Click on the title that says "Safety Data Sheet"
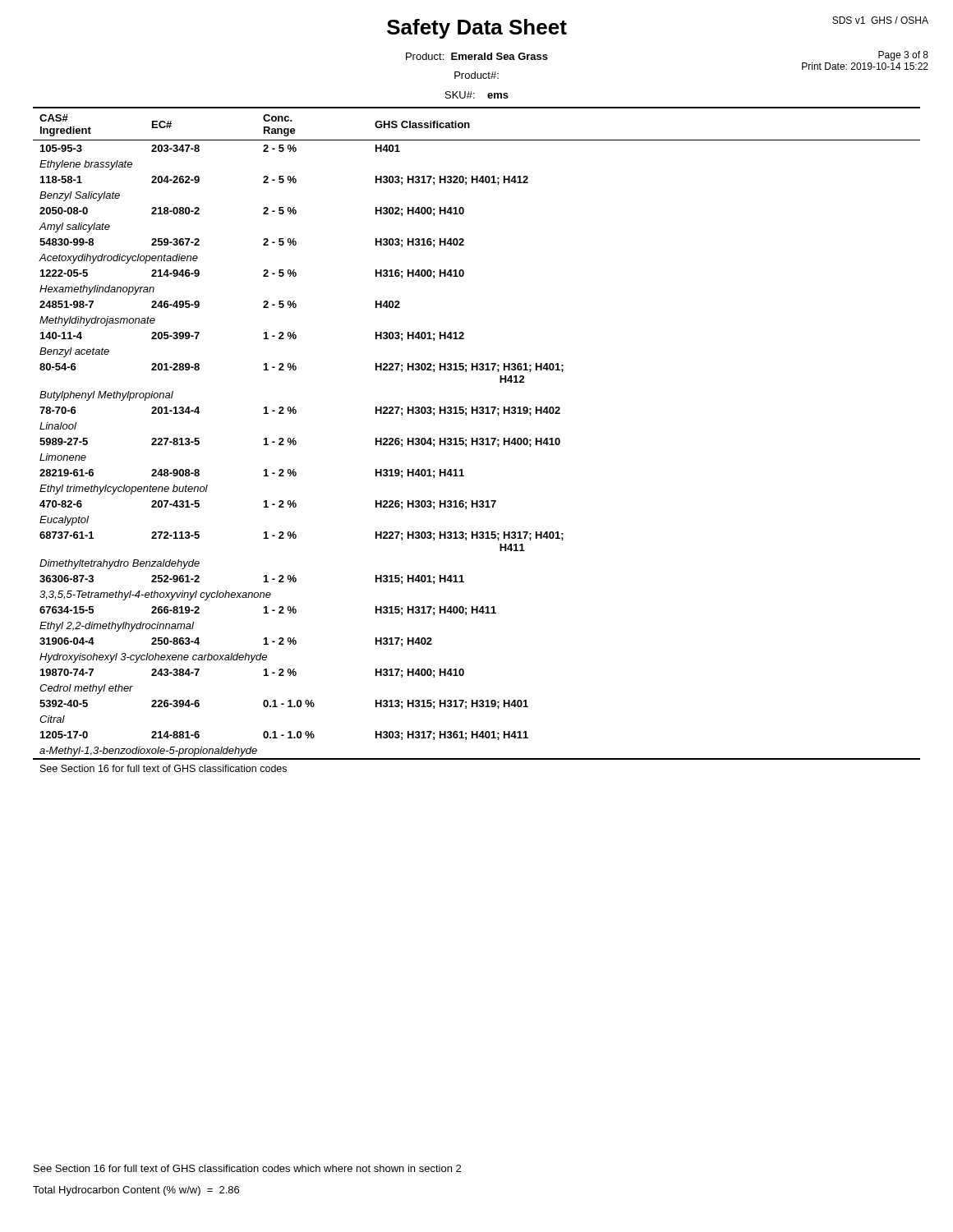The height and width of the screenshot is (1232, 953). coord(476,27)
